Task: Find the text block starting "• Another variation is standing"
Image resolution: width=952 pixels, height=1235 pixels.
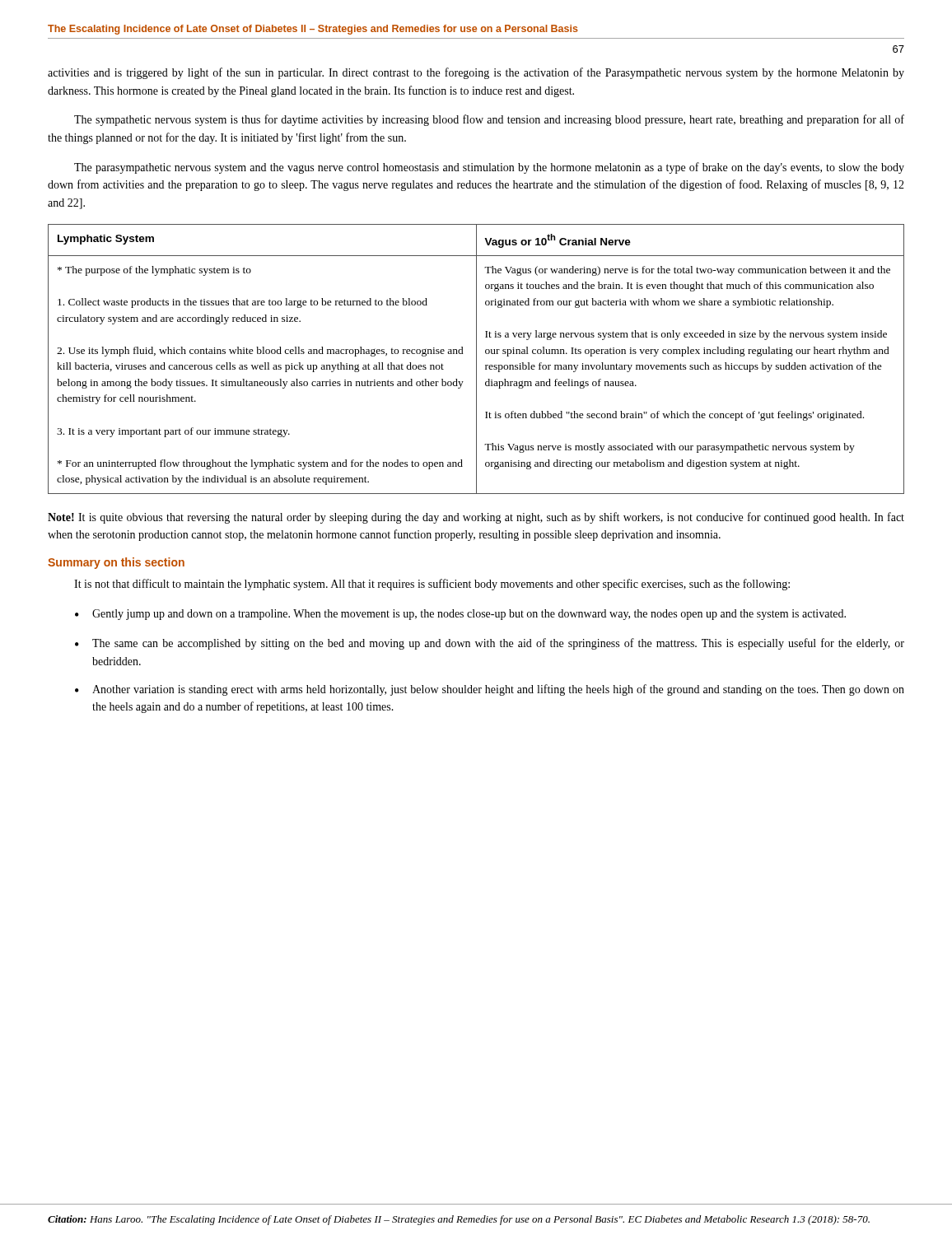Action: coord(489,698)
